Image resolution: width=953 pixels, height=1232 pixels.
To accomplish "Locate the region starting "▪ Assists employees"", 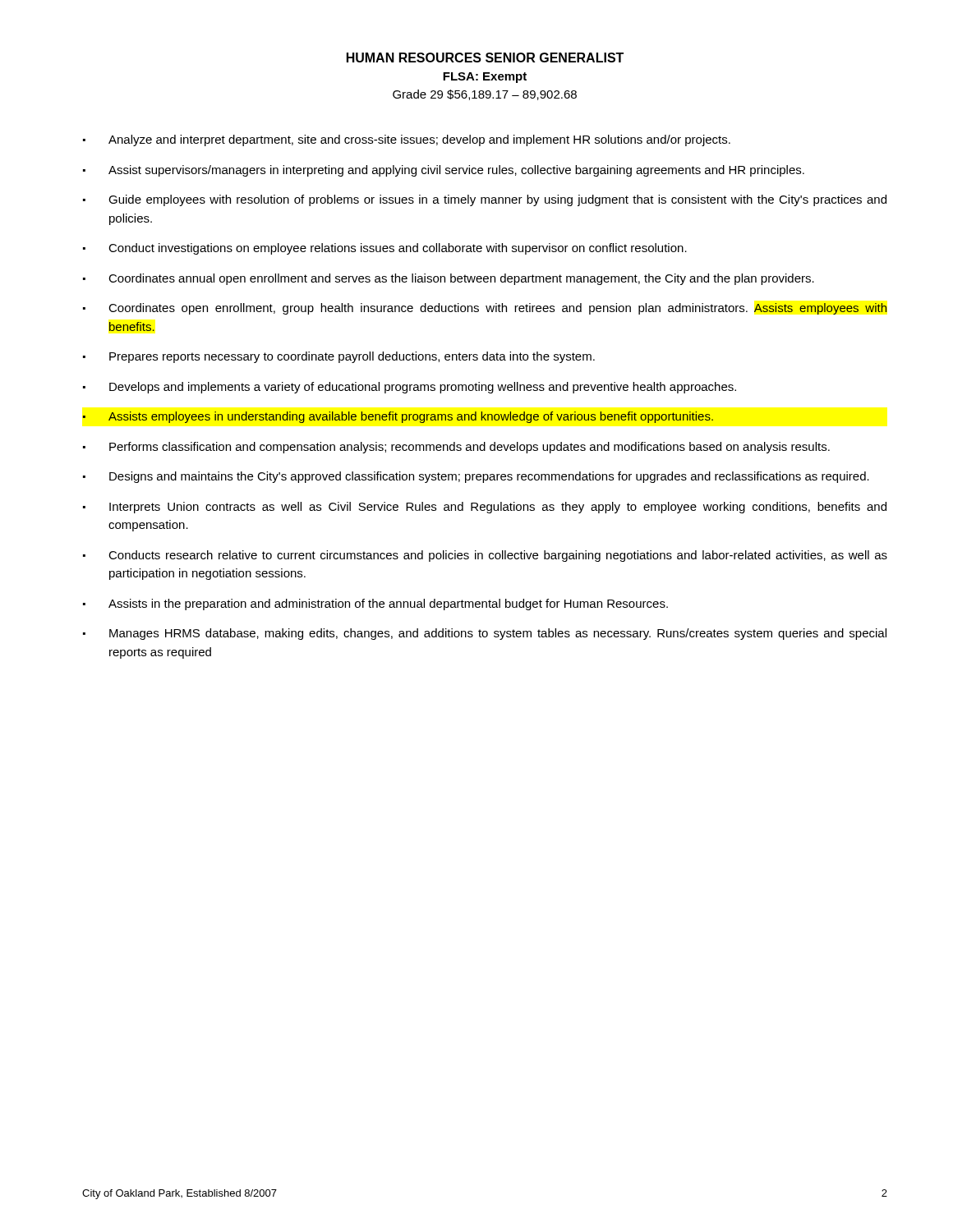I will [485, 417].
